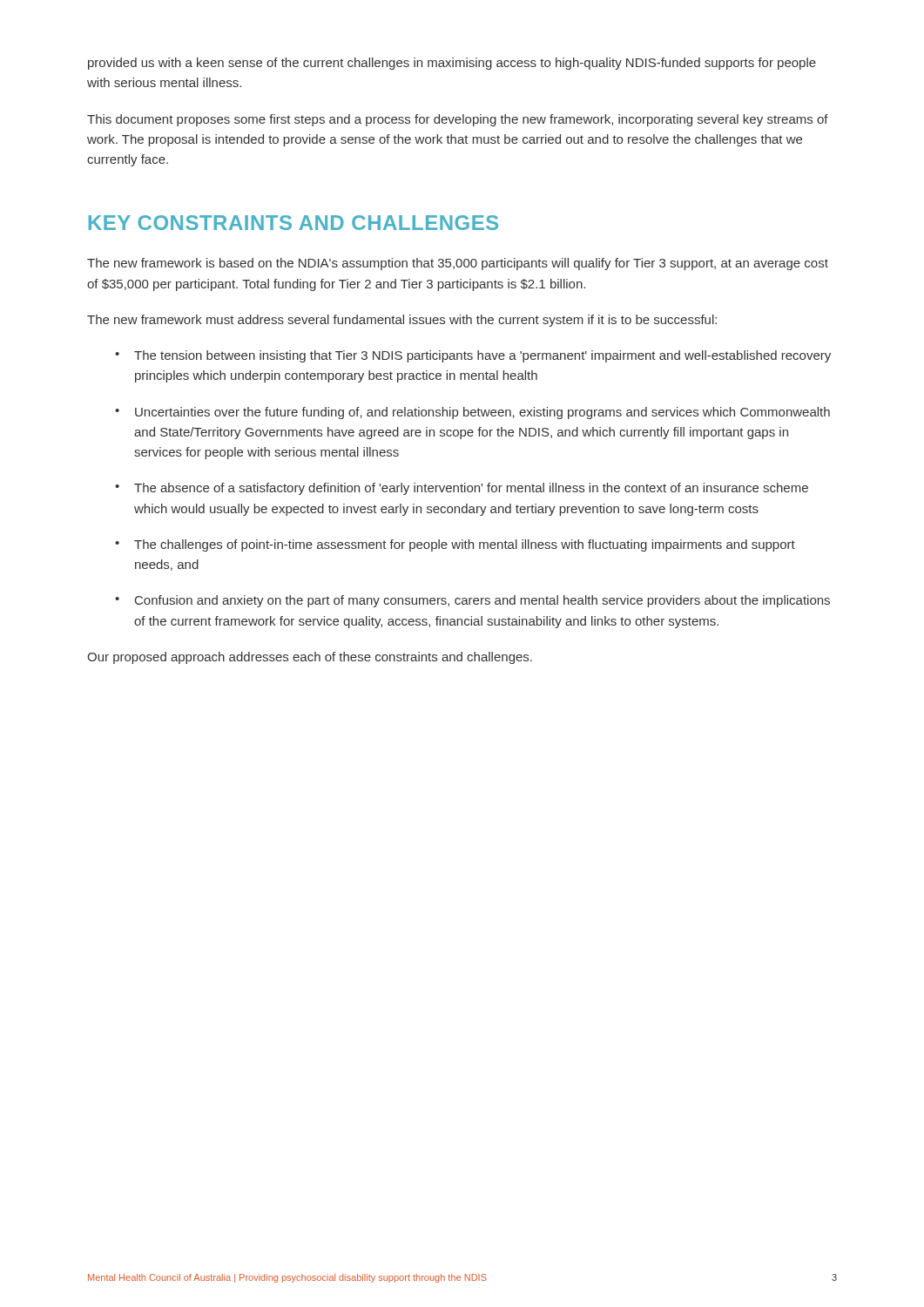Viewport: 924px width, 1307px height.
Task: Click on the text block starting "• The tension between"
Action: point(476,365)
